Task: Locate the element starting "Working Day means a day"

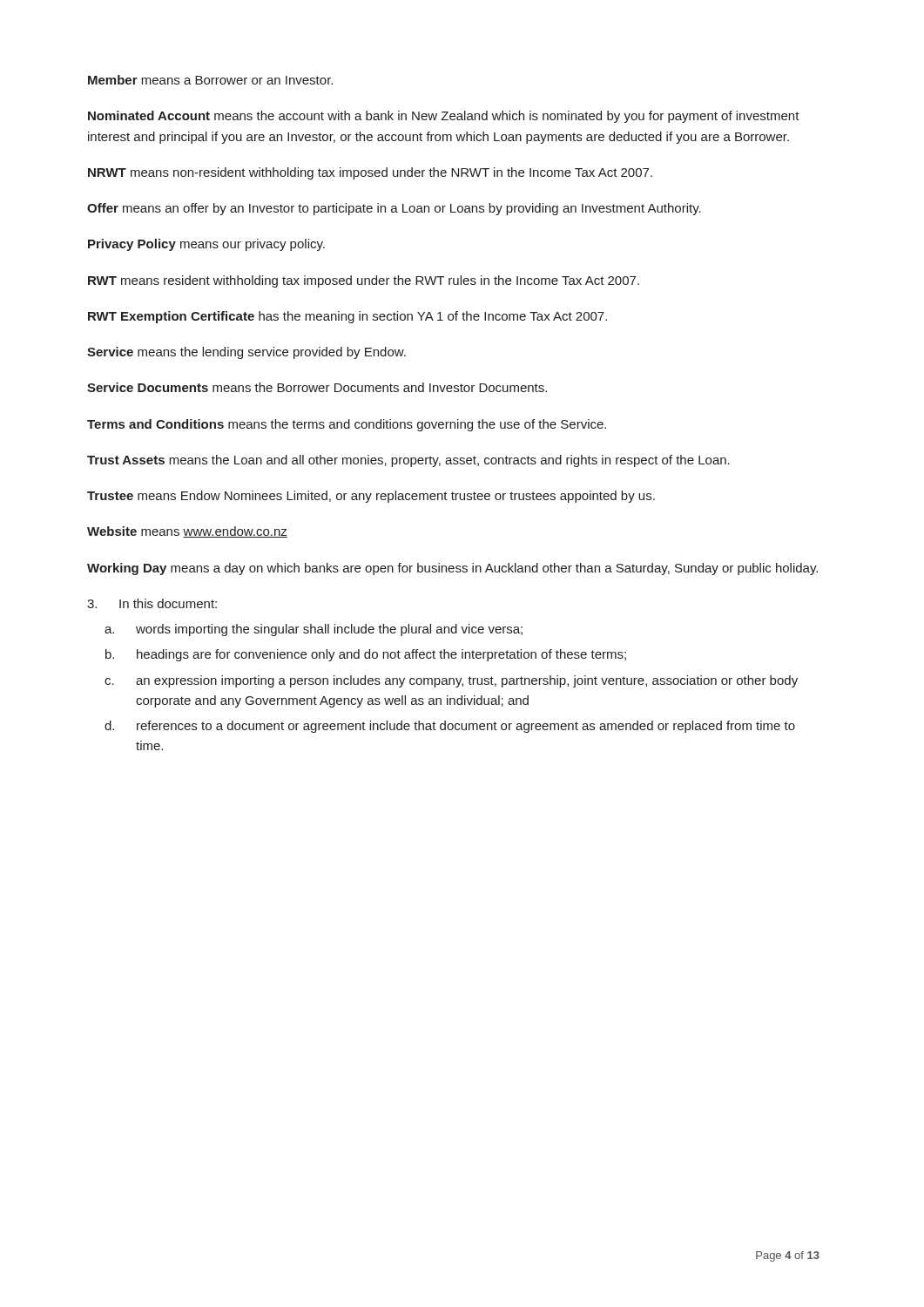Action: coord(453,567)
